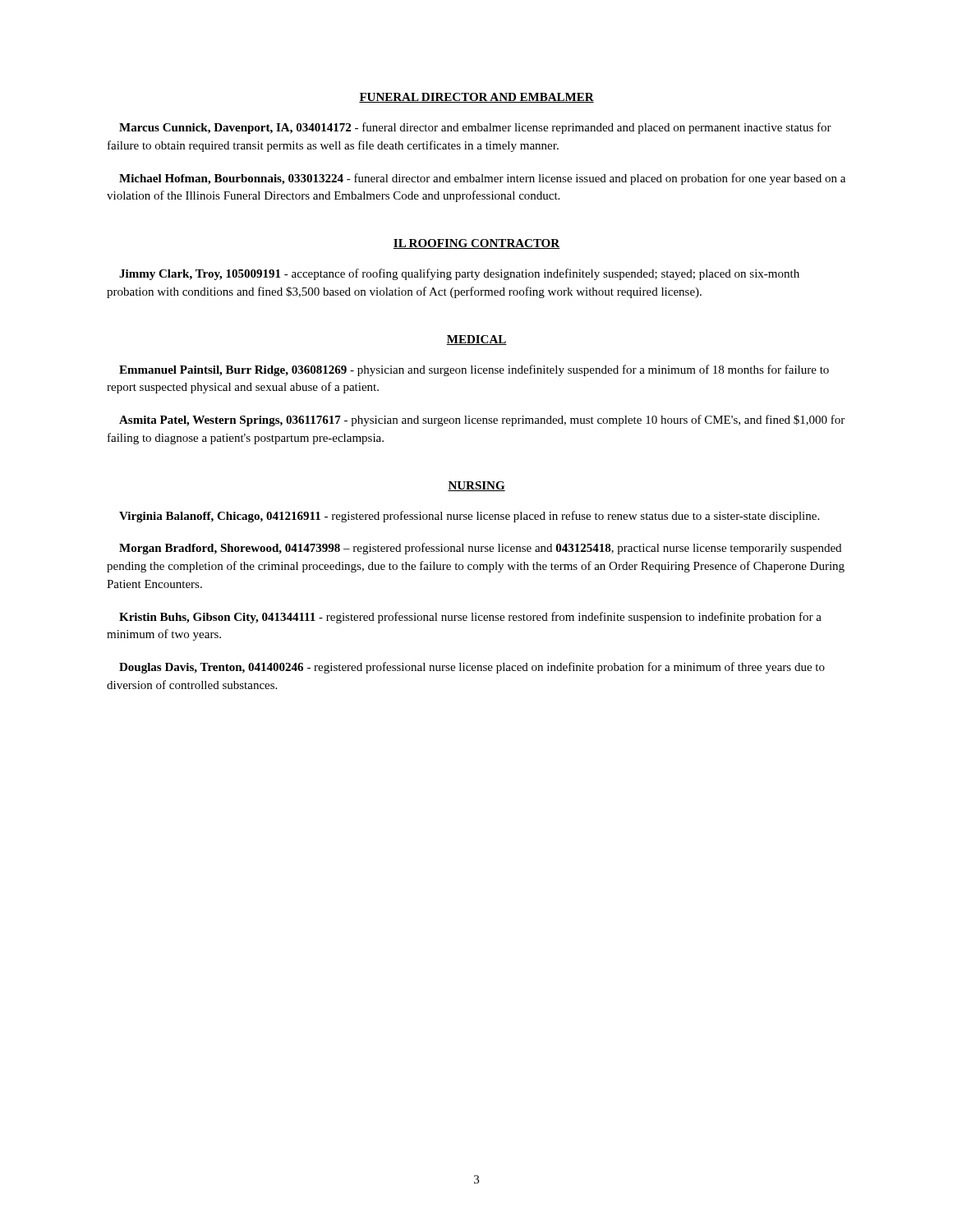953x1232 pixels.
Task: Locate the text block containing "Michael Hofman, Bourbonnais,"
Action: tap(476, 188)
